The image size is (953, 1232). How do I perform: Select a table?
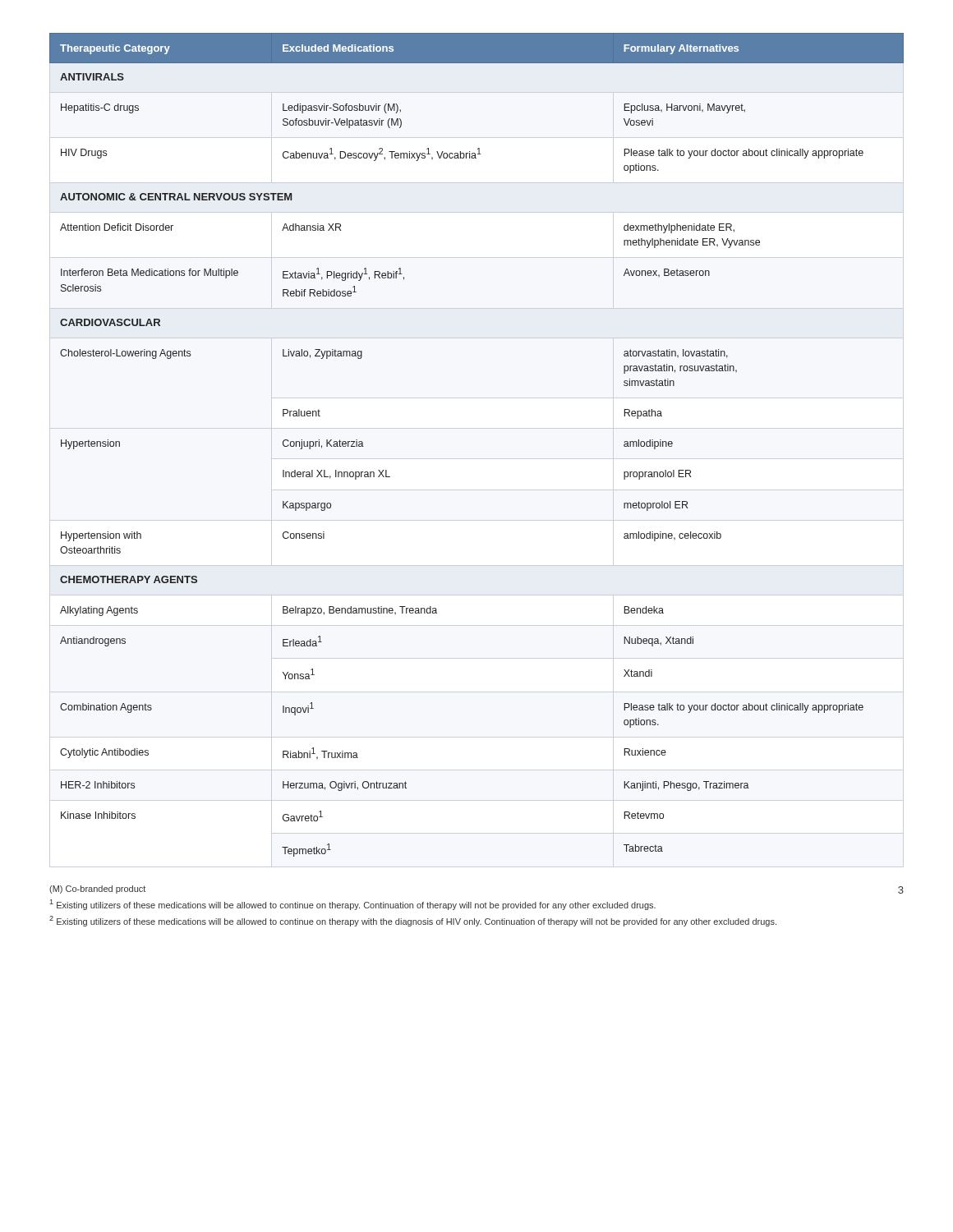pos(476,450)
